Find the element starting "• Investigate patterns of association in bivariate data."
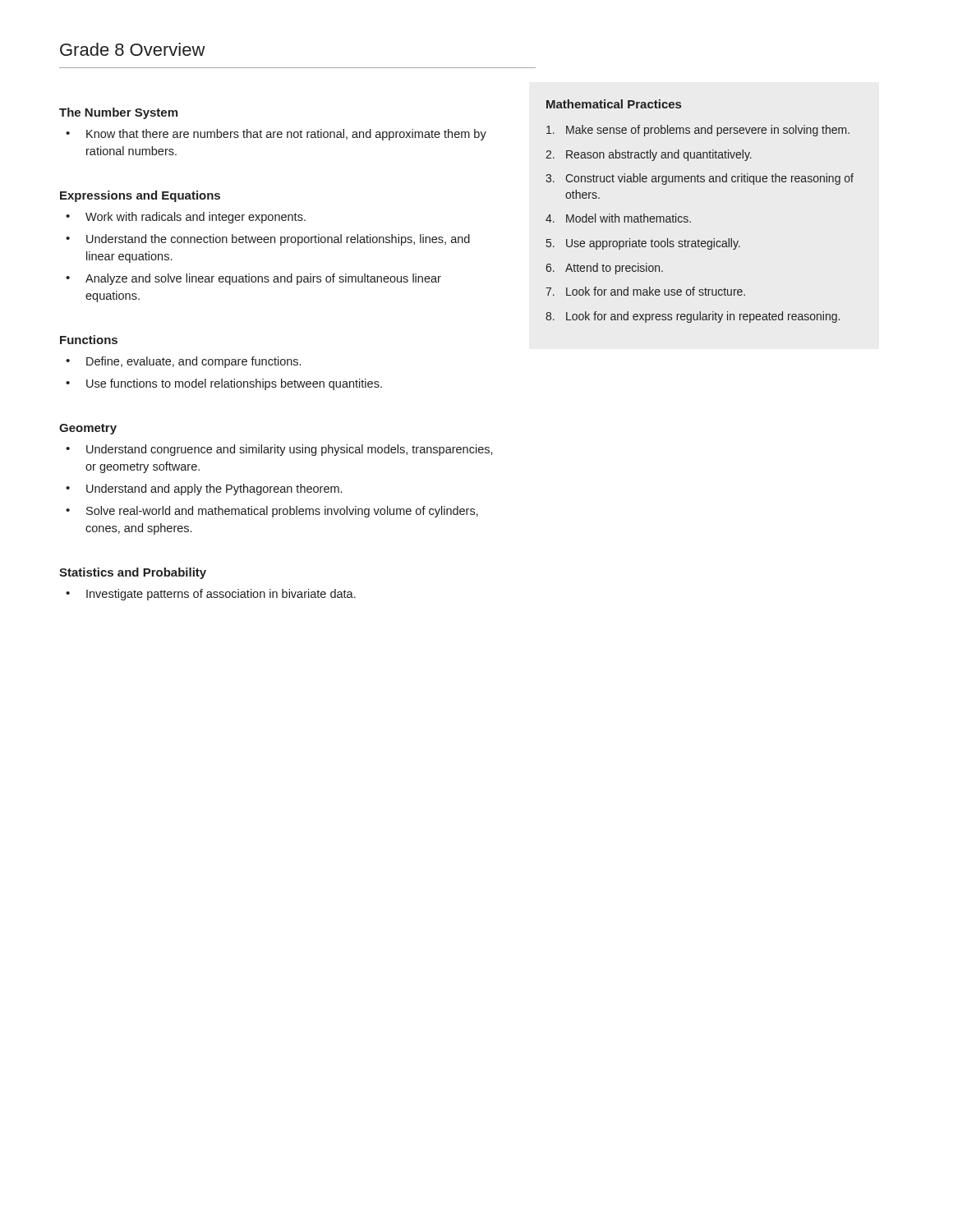 click(211, 594)
